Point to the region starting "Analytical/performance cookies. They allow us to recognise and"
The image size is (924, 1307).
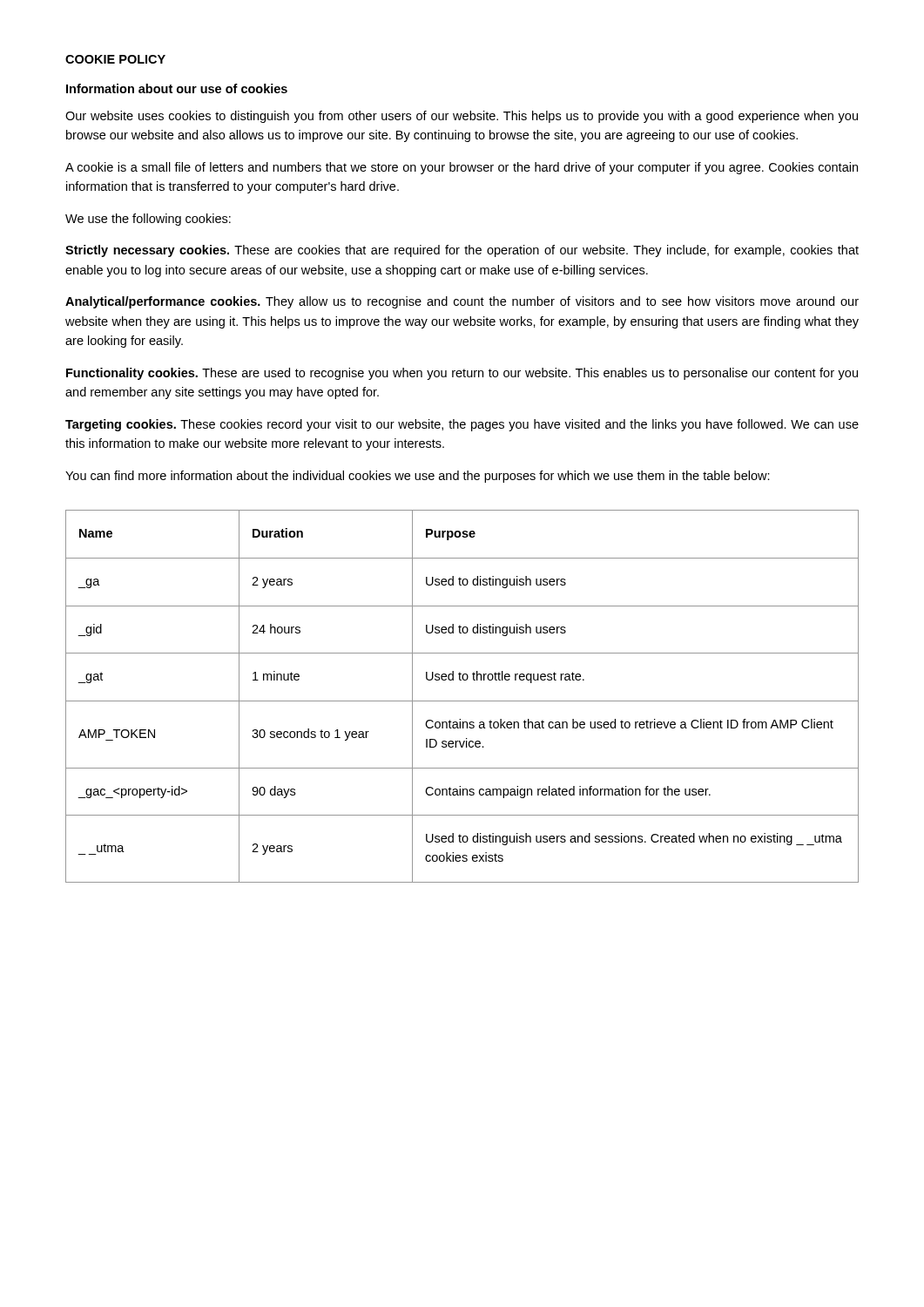[x=462, y=321]
